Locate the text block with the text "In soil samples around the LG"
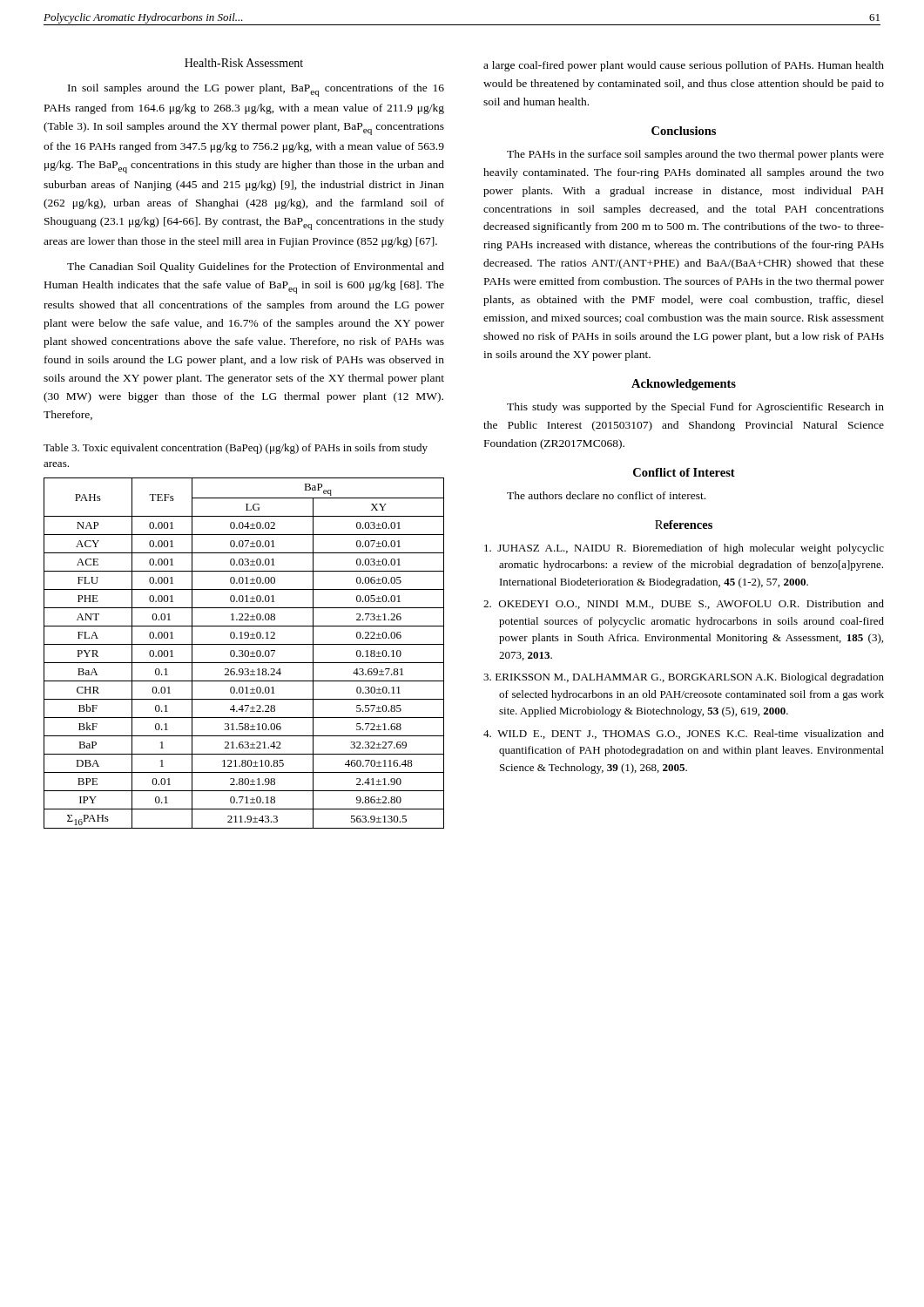 (x=244, y=164)
